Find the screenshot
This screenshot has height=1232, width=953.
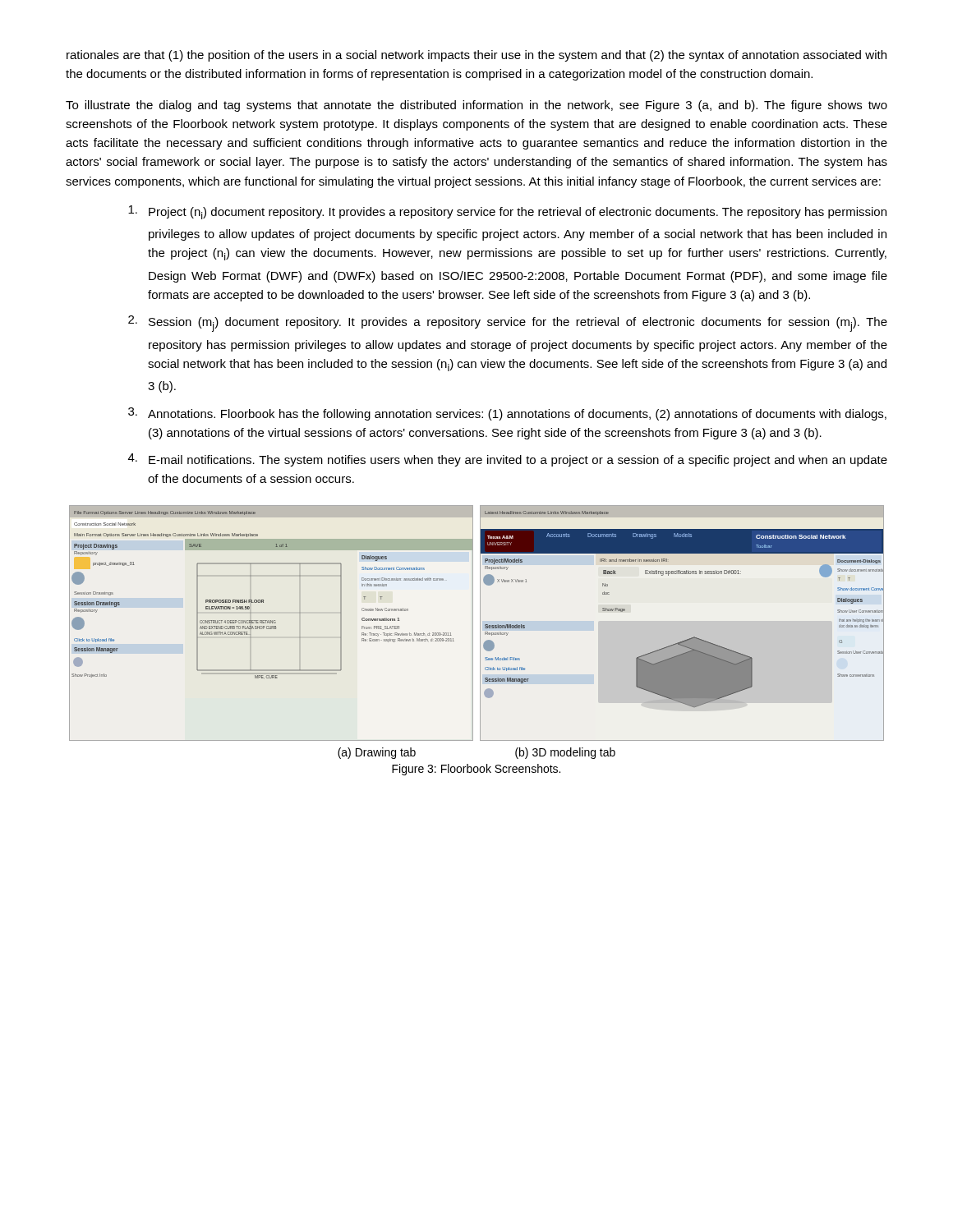tap(476, 640)
